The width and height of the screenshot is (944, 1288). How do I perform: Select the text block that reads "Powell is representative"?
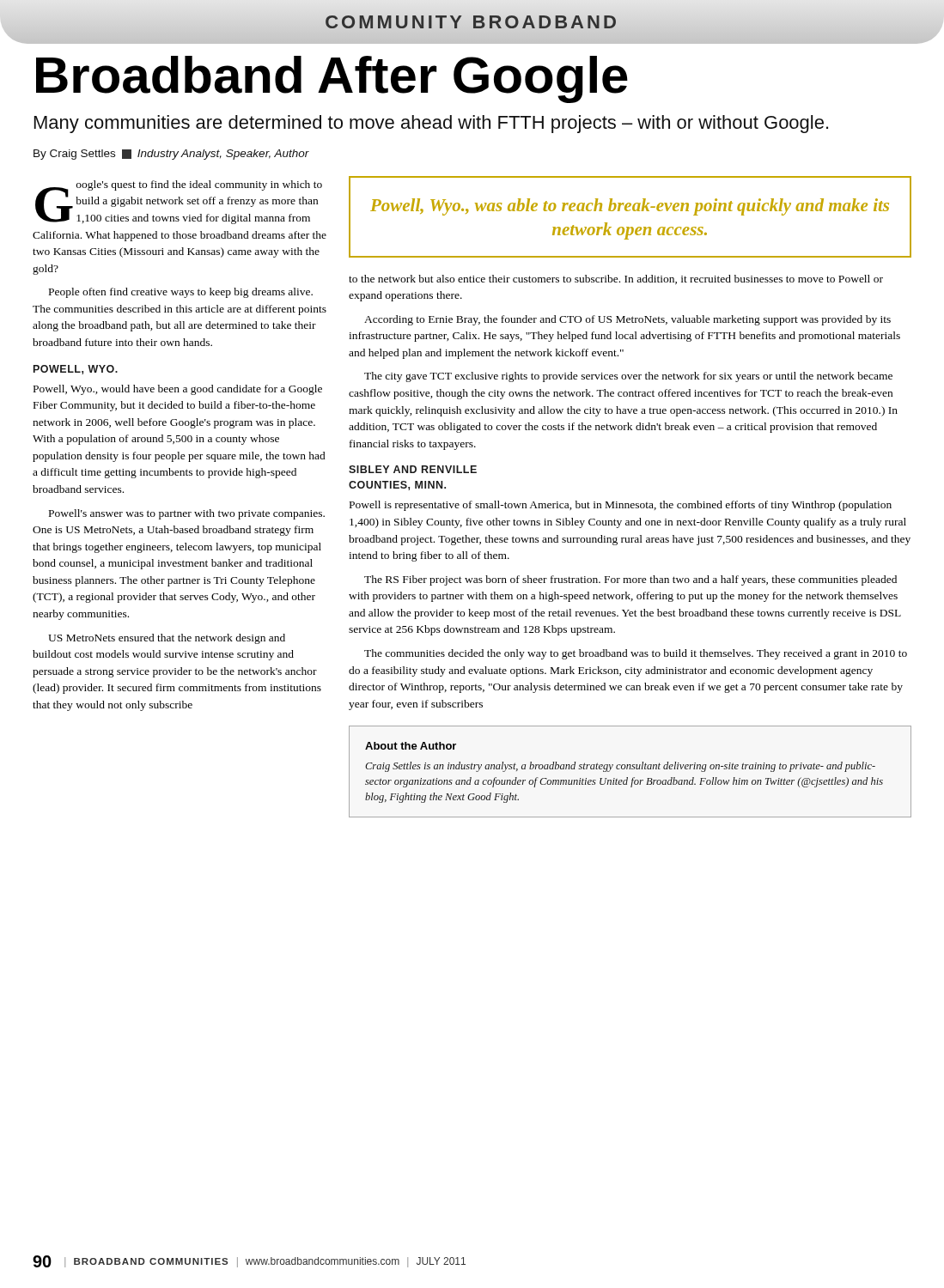coord(630,530)
